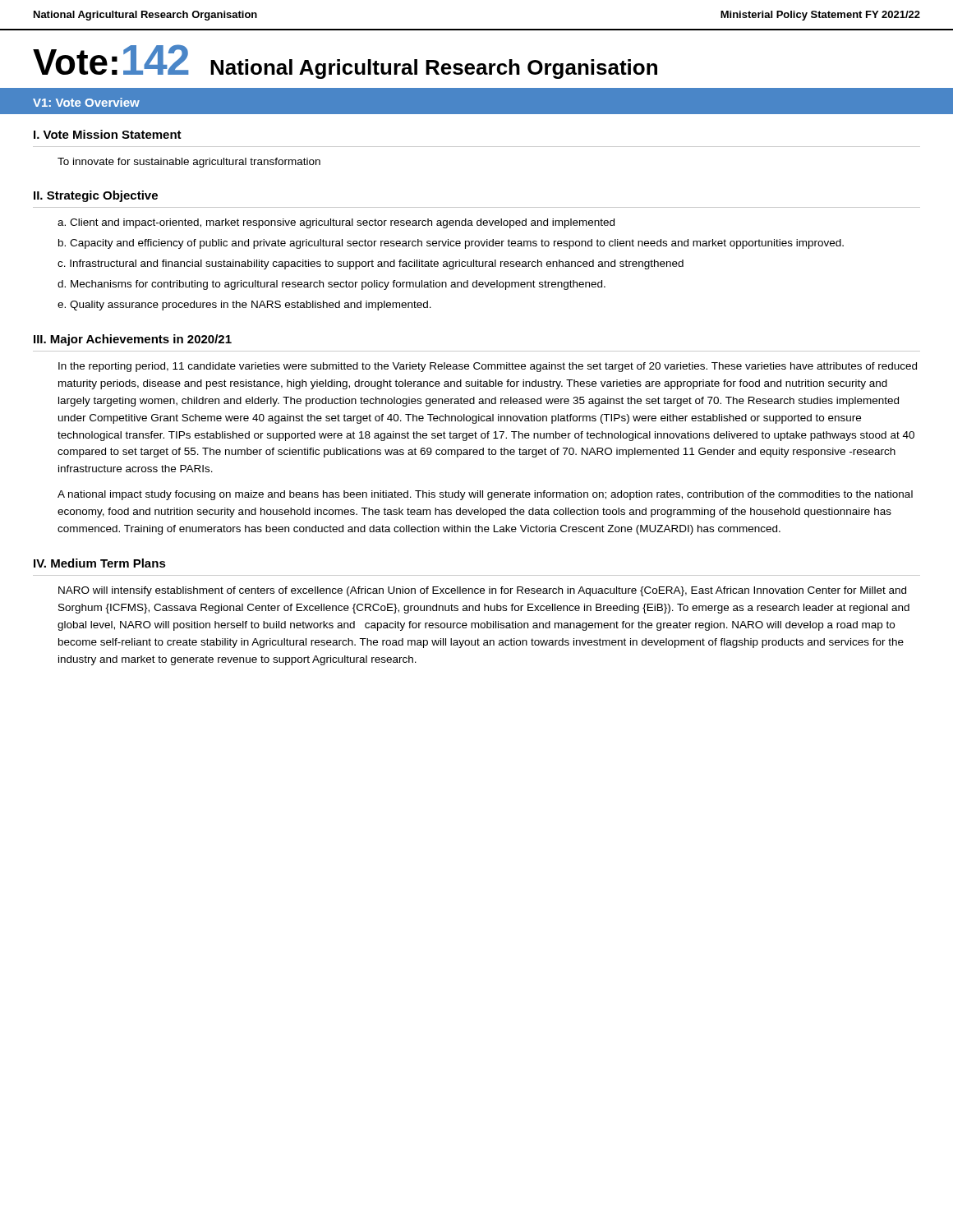The image size is (953, 1232).
Task: Locate the text block with the text "A national impact"
Action: (x=485, y=511)
